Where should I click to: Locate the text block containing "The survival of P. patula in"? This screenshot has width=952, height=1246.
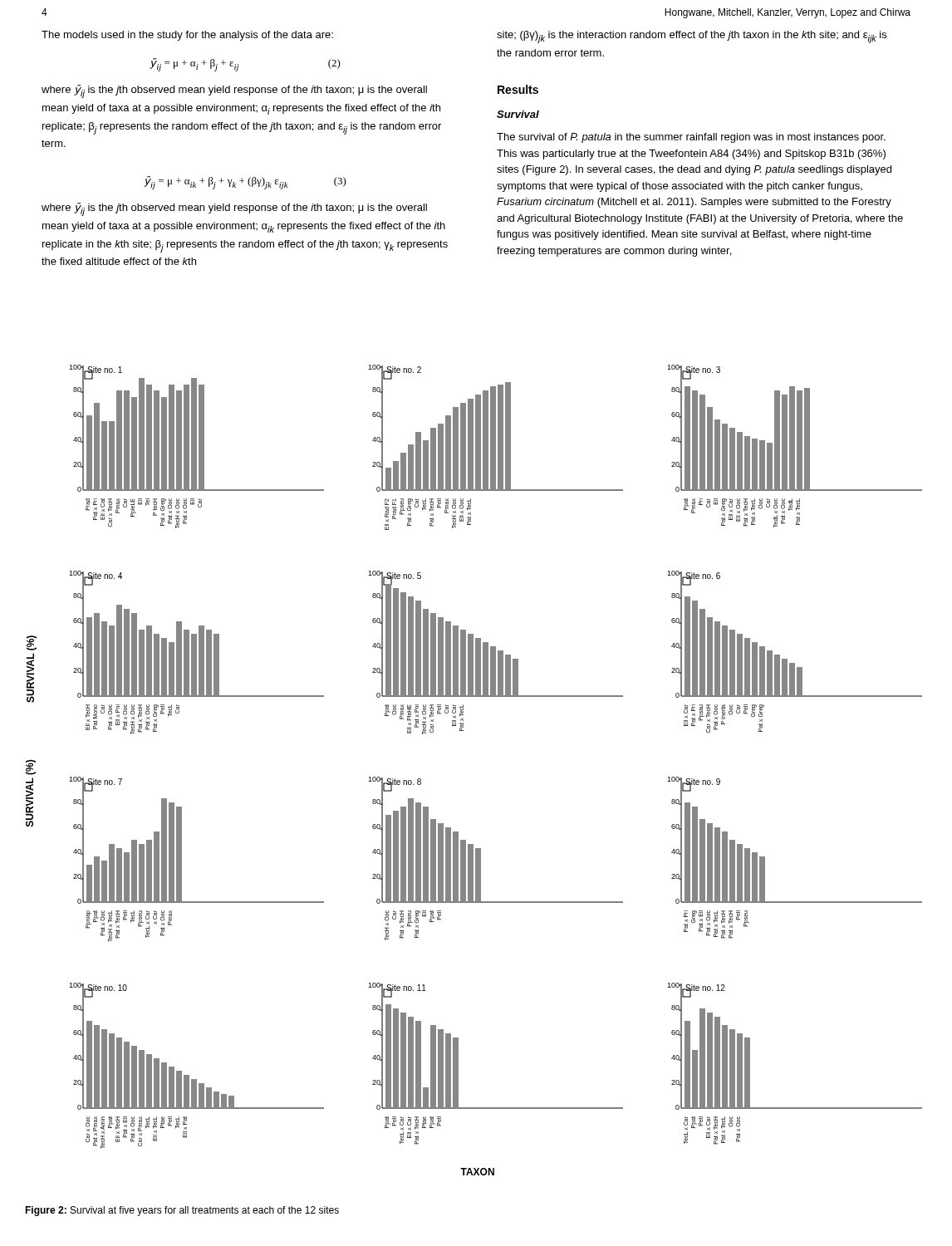coord(700,193)
